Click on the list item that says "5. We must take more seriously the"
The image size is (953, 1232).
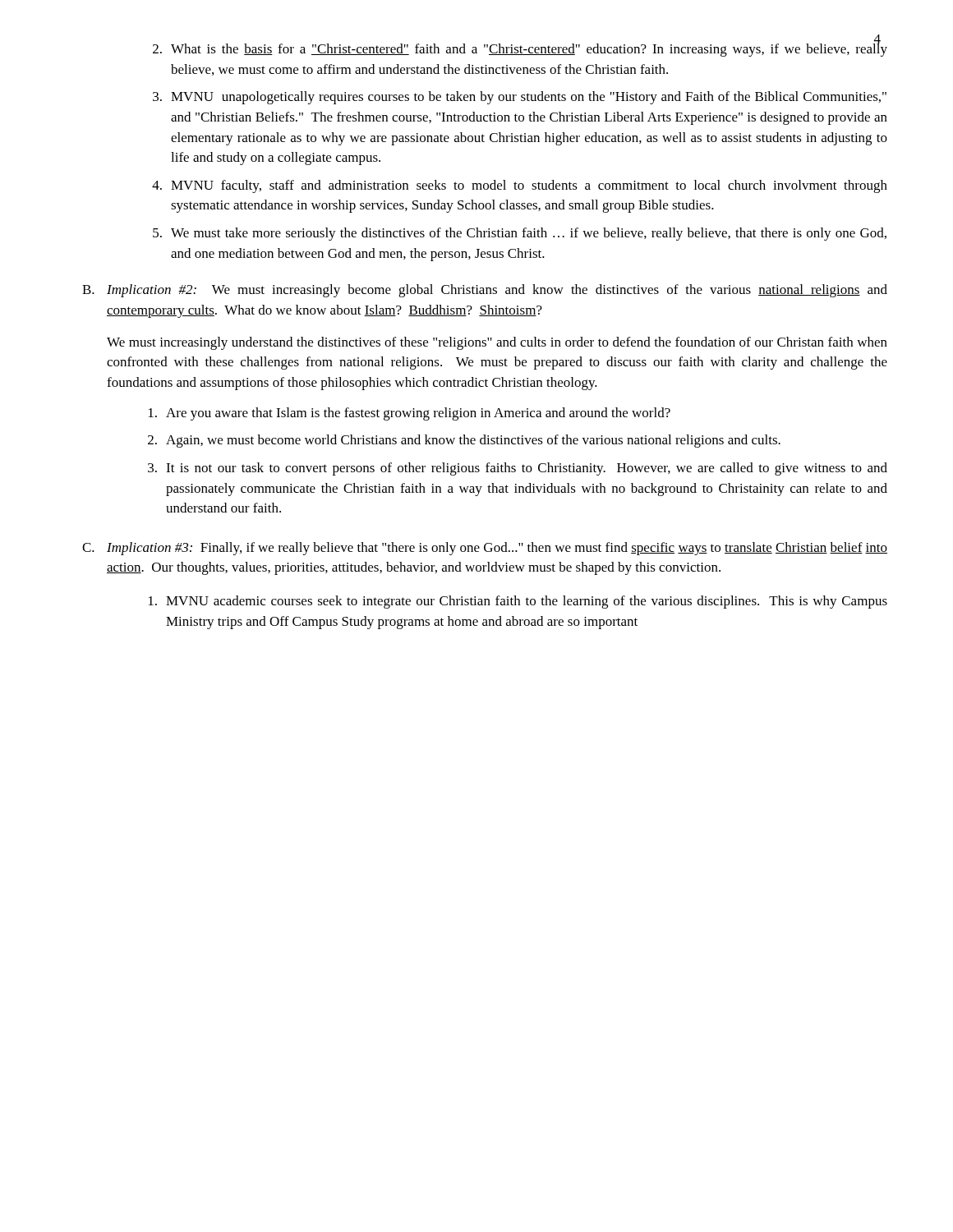(509, 244)
